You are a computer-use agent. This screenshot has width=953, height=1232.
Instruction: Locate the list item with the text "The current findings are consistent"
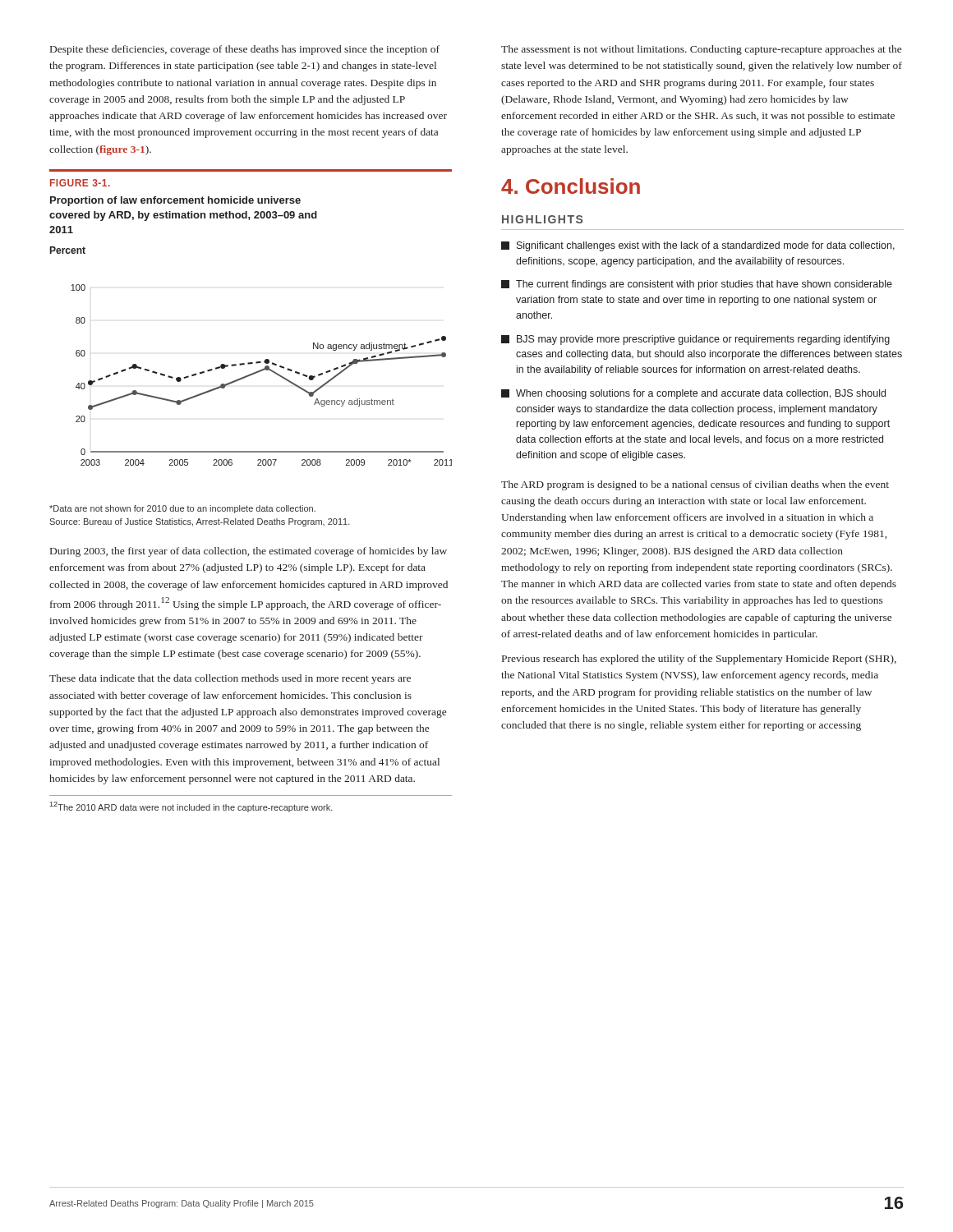702,300
